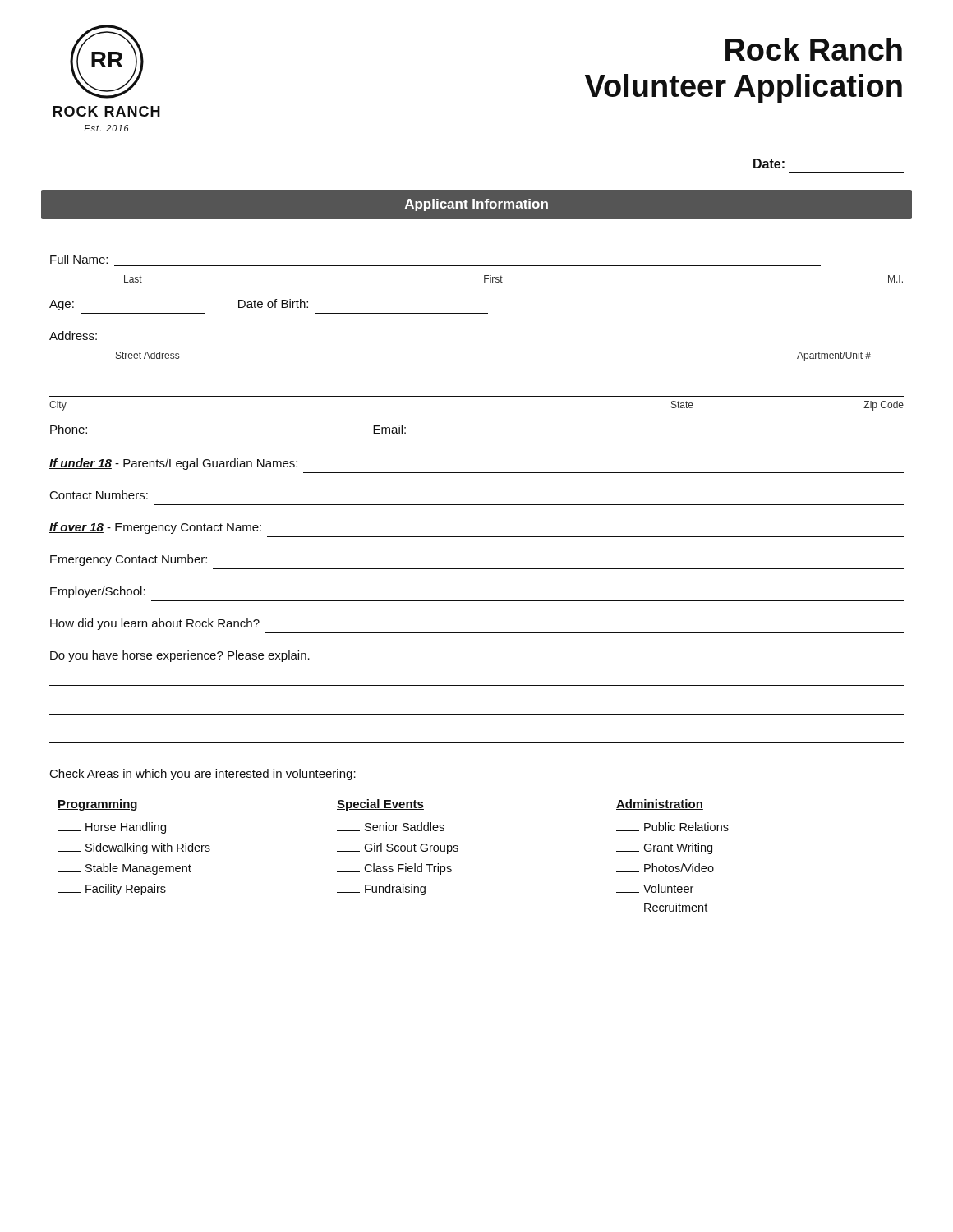
Task: Where is the passage that starts "Check Areas in which"?
Action: pyautogui.click(x=203, y=773)
